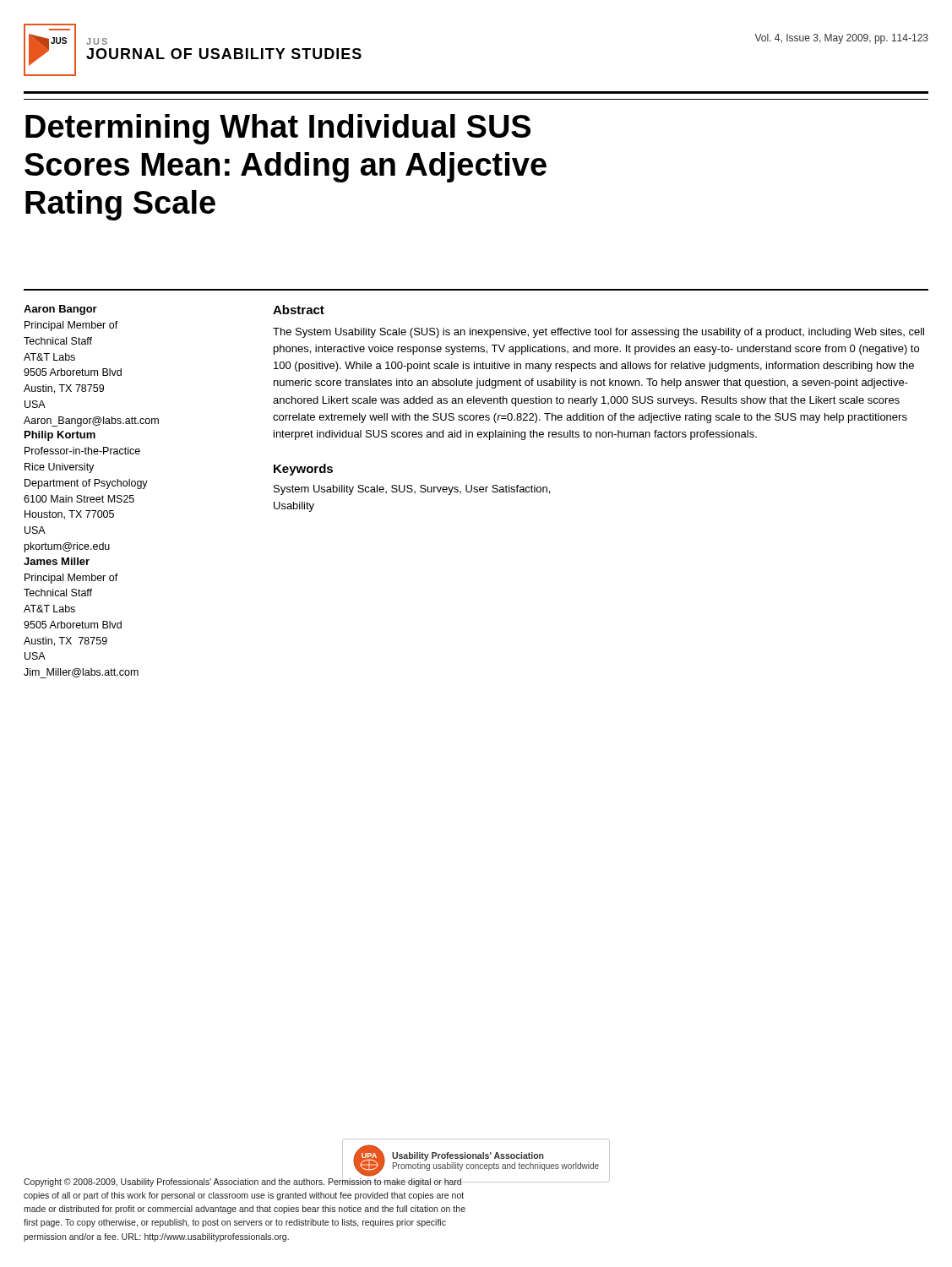Screen dimensions: 1267x952
Task: Point to the passage starting "System Usability Scale, SUS, Surveys,"
Action: point(412,497)
